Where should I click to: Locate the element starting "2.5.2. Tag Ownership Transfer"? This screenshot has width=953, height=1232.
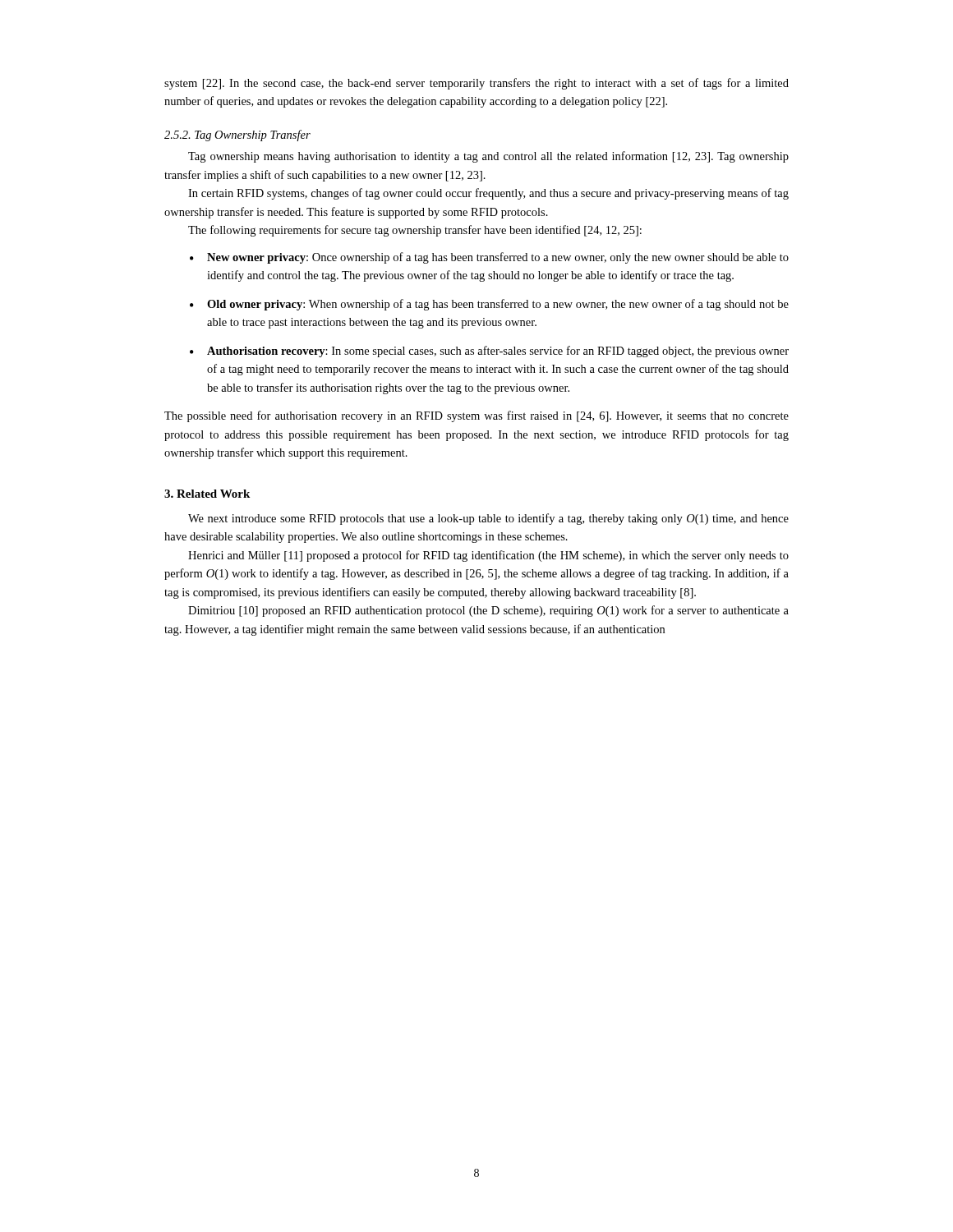point(237,135)
